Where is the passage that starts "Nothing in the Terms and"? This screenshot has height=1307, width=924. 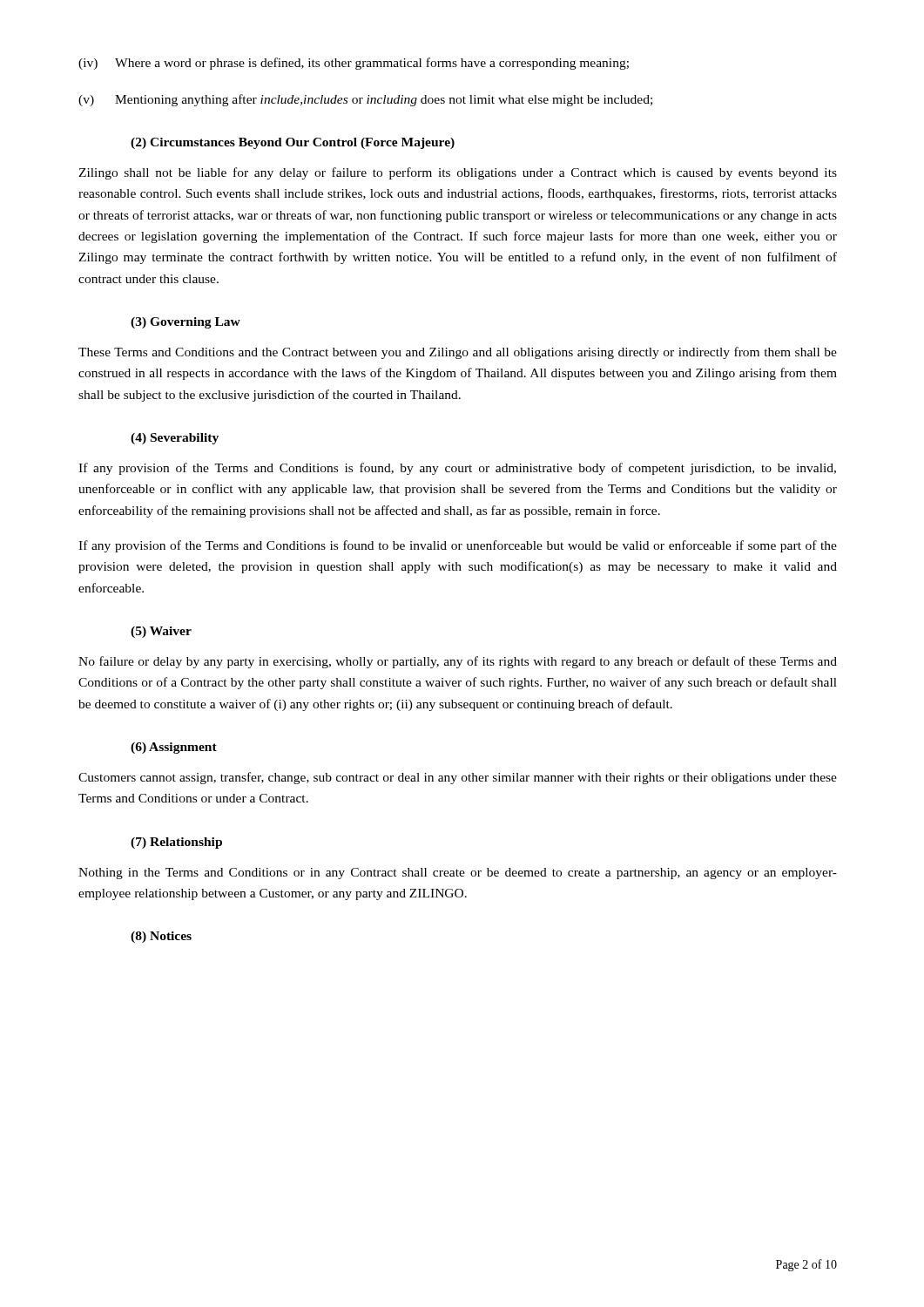point(458,882)
